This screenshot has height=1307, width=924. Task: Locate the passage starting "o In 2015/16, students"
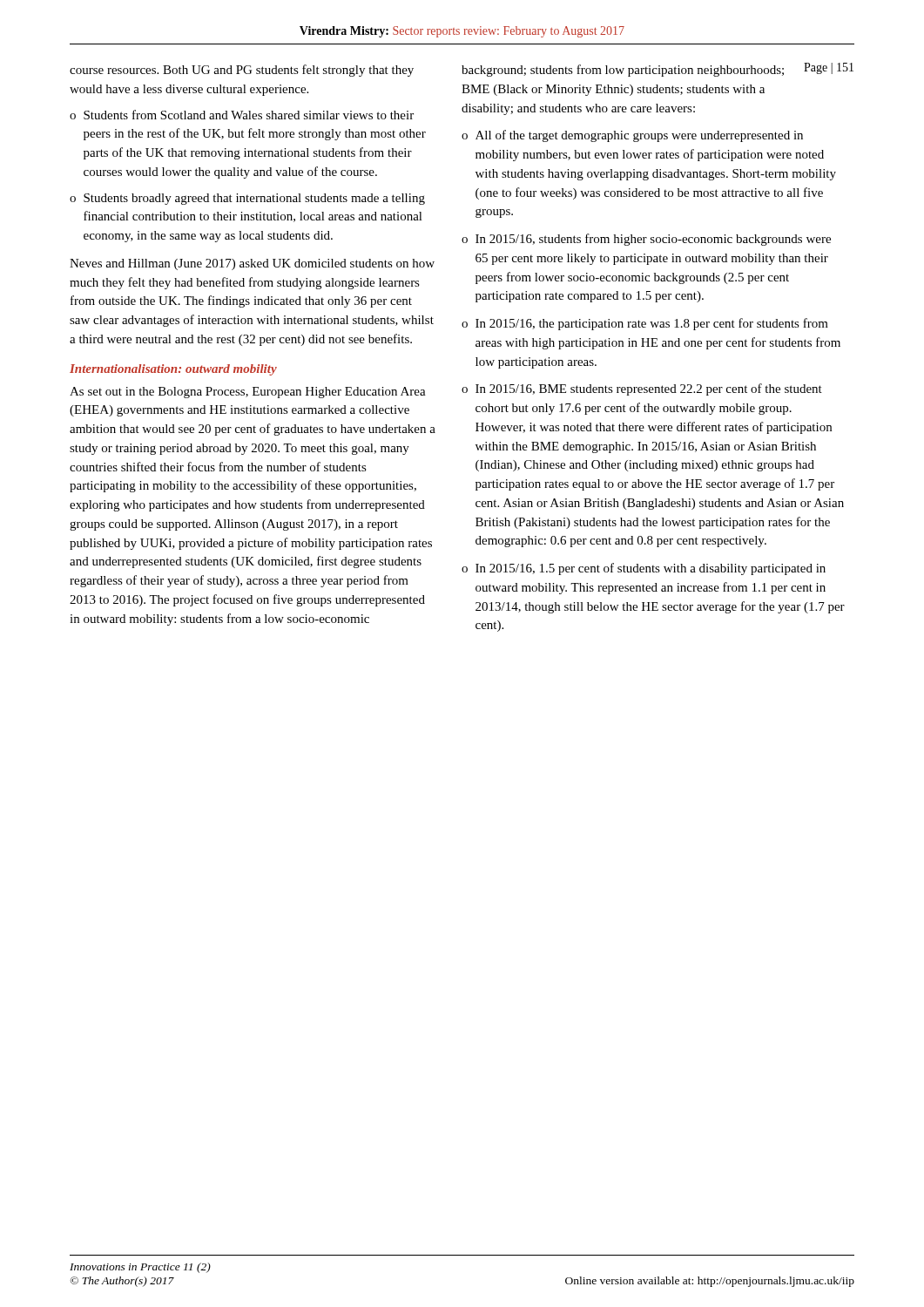click(x=654, y=268)
